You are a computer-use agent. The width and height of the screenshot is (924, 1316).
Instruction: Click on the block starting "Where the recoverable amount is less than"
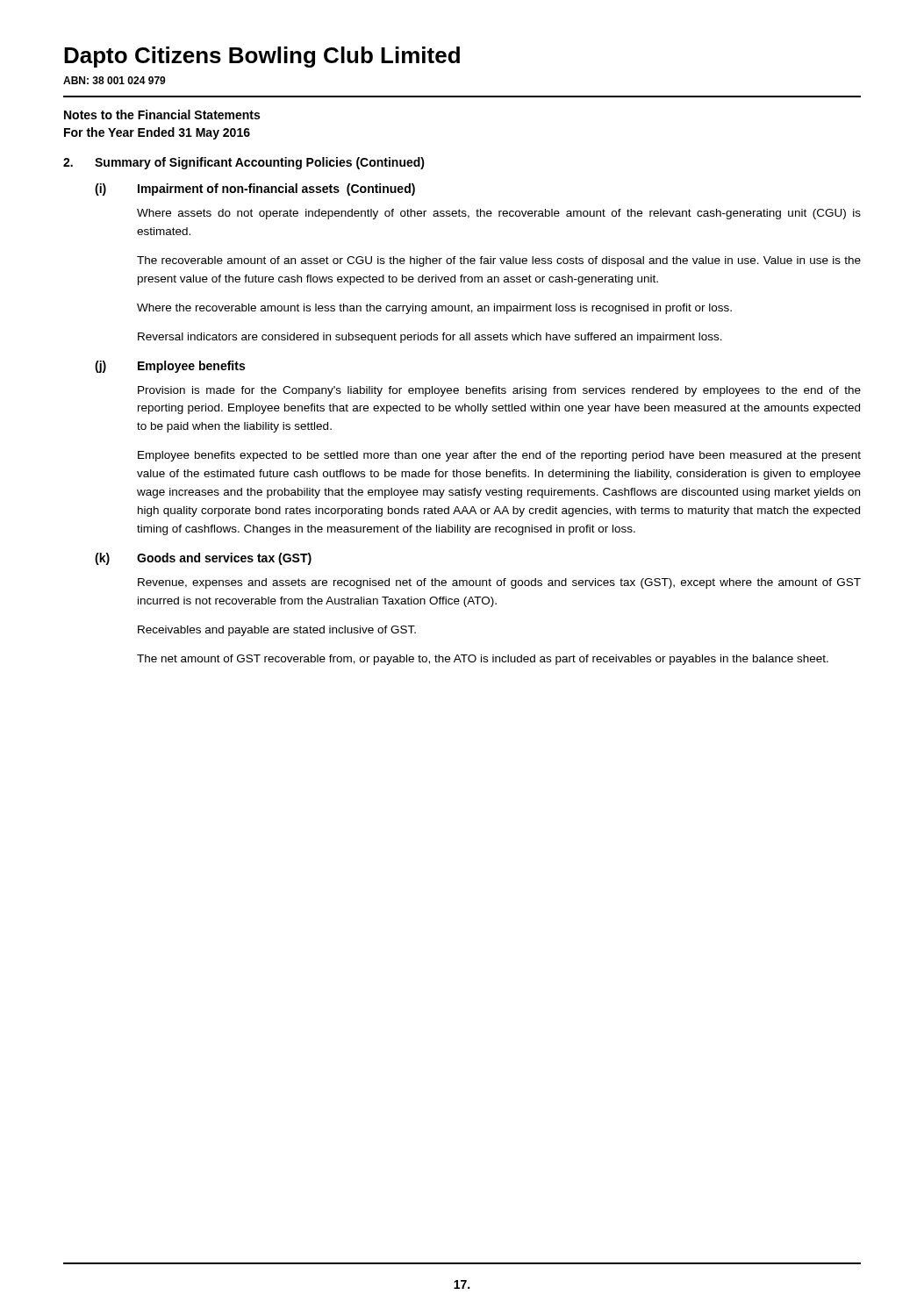435,307
